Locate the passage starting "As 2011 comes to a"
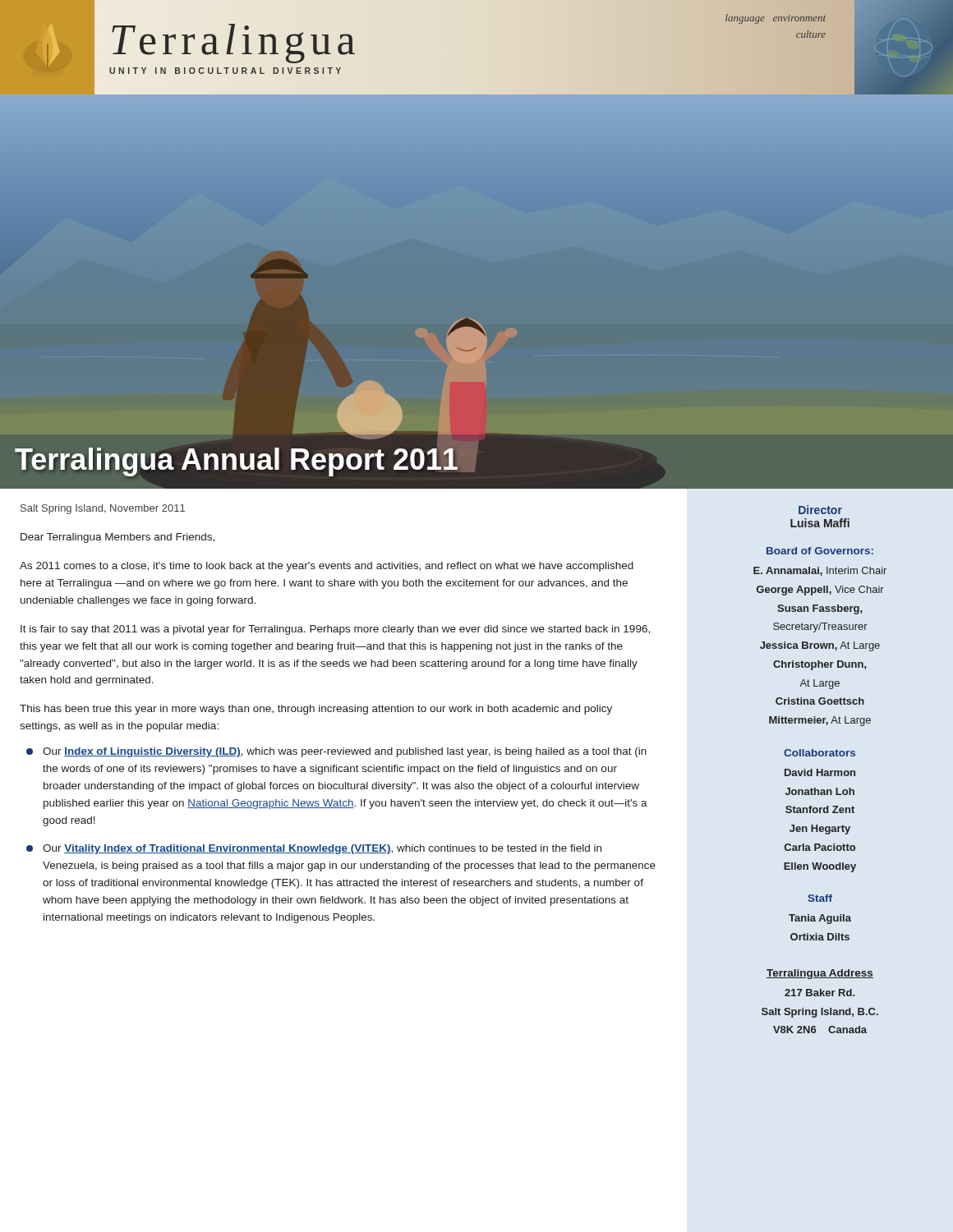This screenshot has height=1232, width=953. [x=327, y=583]
